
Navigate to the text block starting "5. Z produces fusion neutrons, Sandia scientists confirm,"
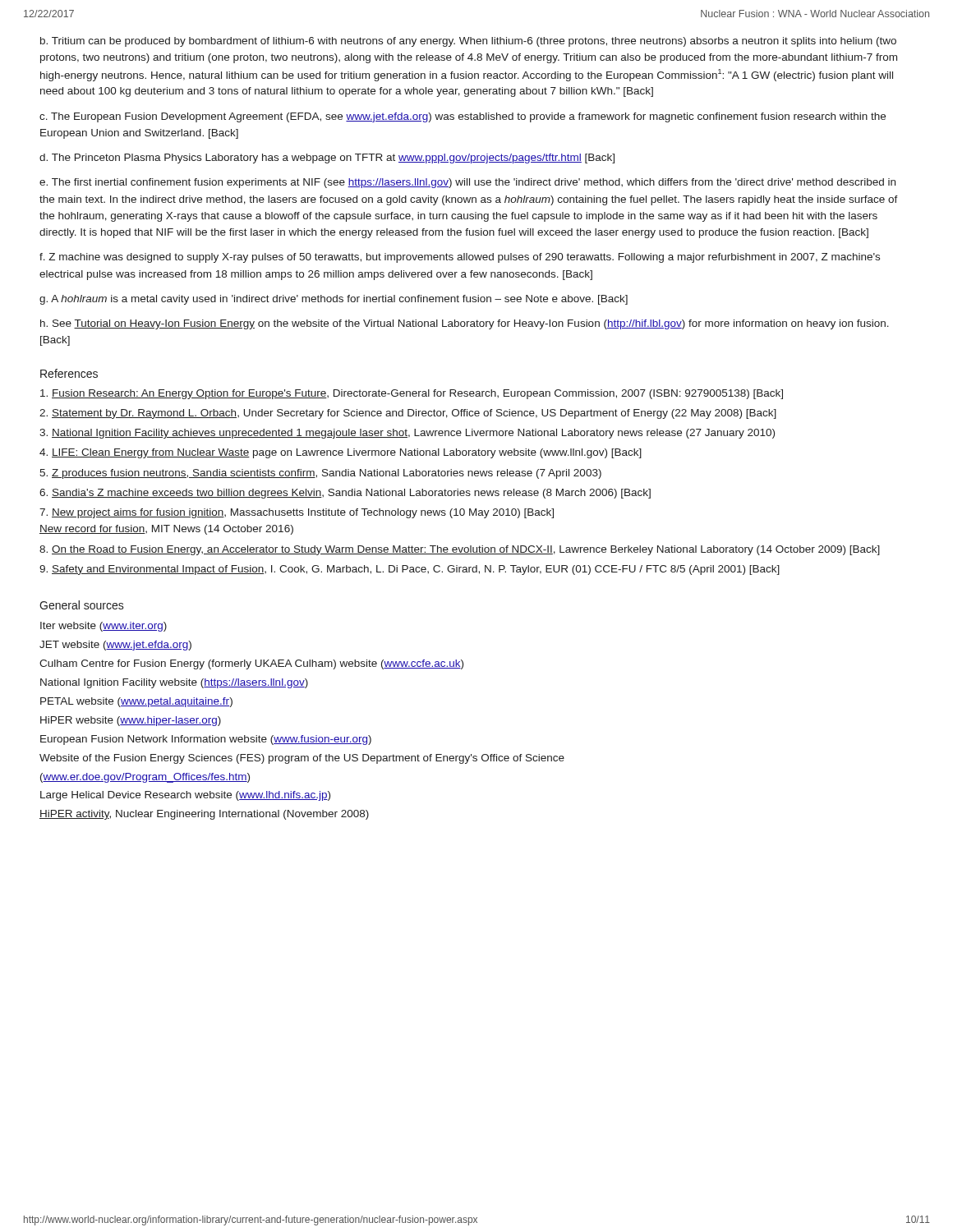click(321, 472)
